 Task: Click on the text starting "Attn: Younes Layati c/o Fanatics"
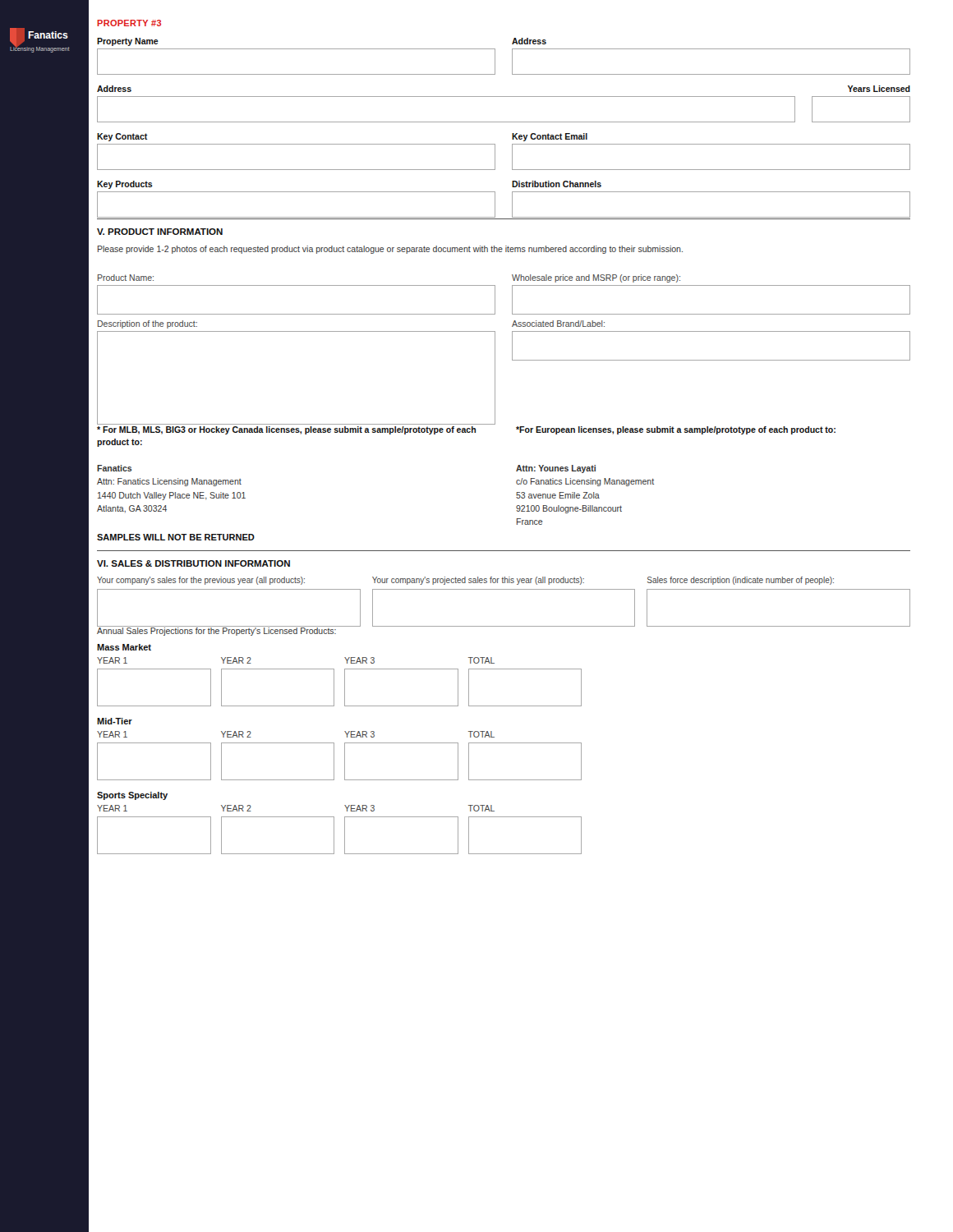click(585, 495)
